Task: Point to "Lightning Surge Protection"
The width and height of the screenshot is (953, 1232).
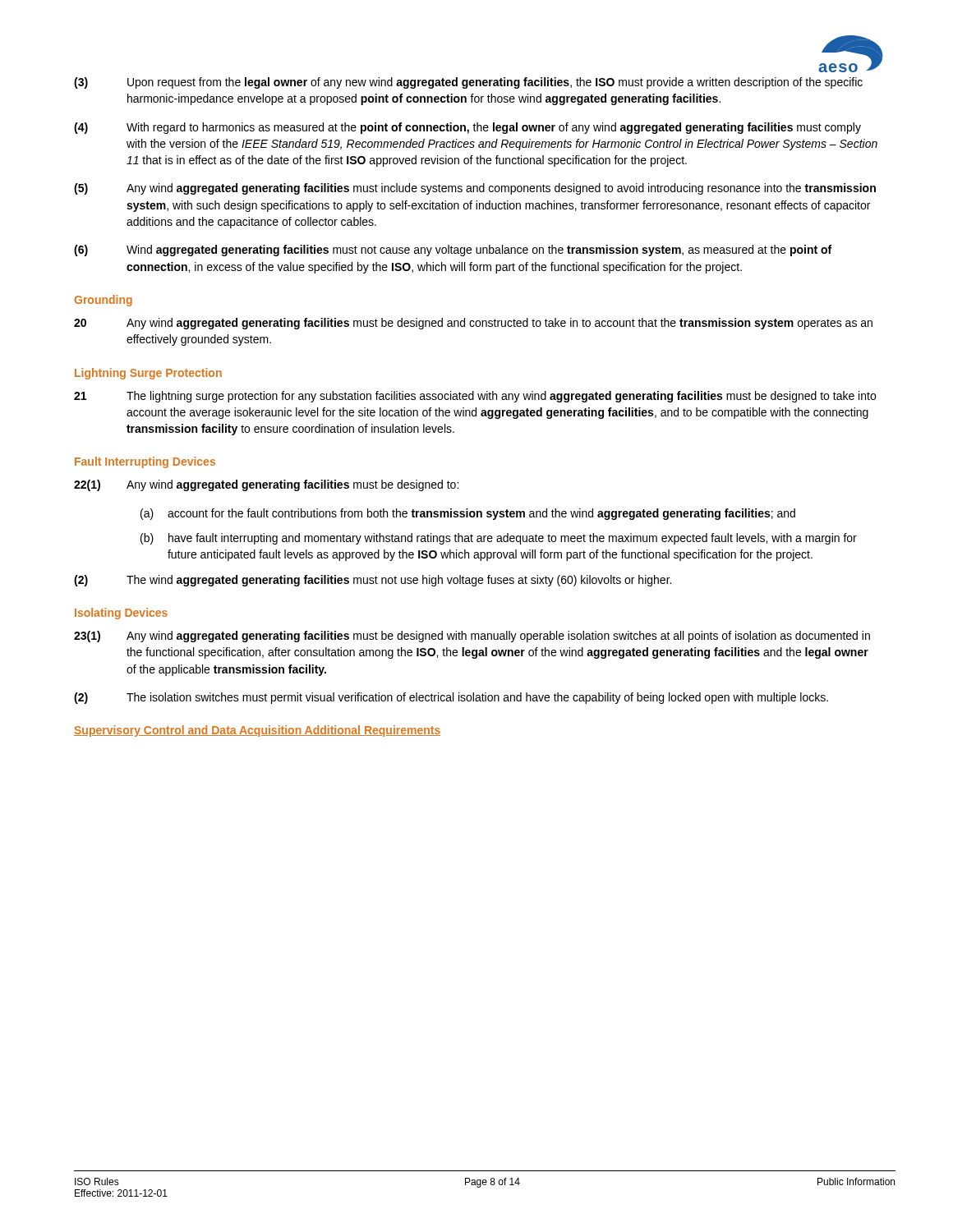Action: (x=148, y=372)
